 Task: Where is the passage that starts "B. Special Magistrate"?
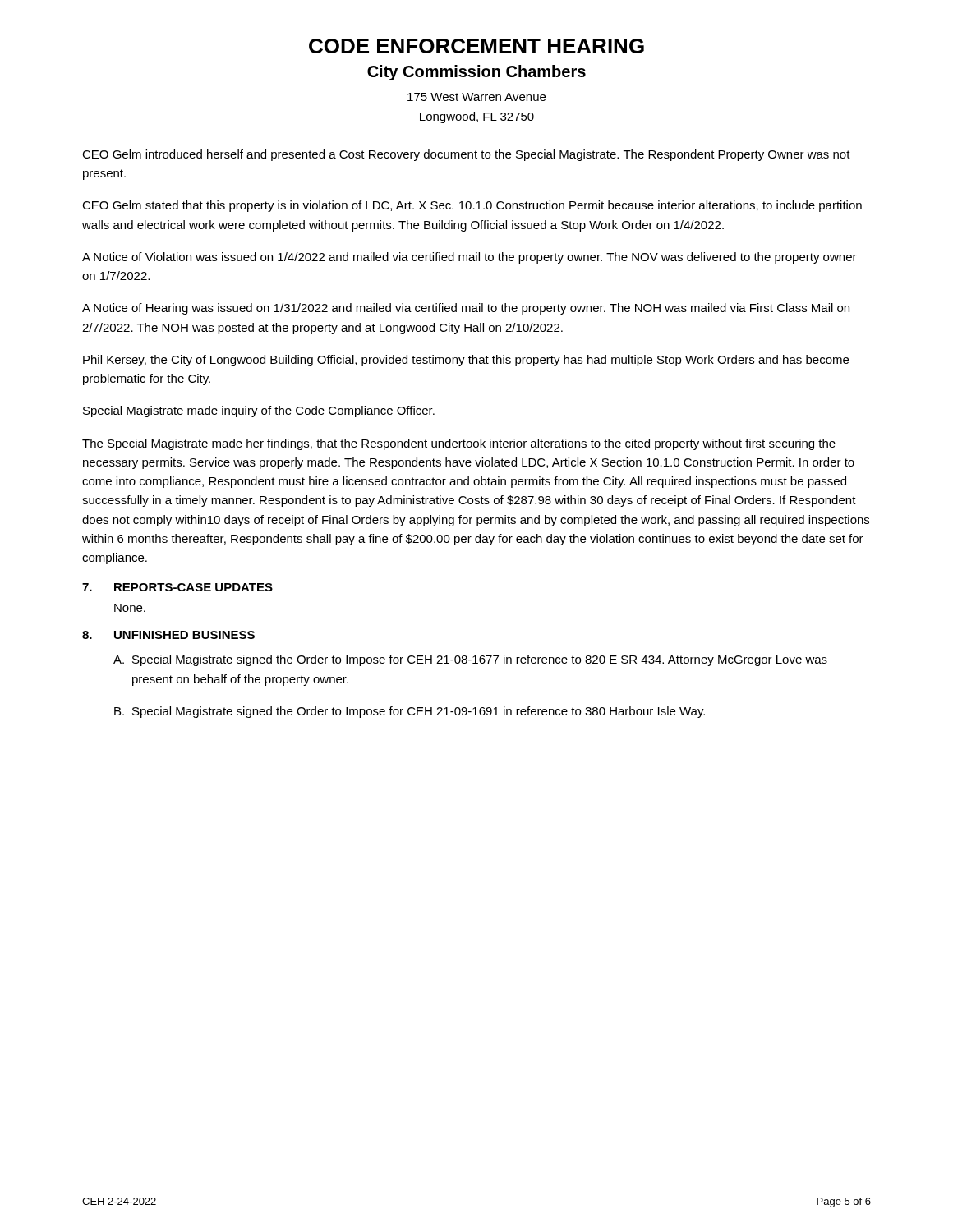pyautogui.click(x=476, y=711)
